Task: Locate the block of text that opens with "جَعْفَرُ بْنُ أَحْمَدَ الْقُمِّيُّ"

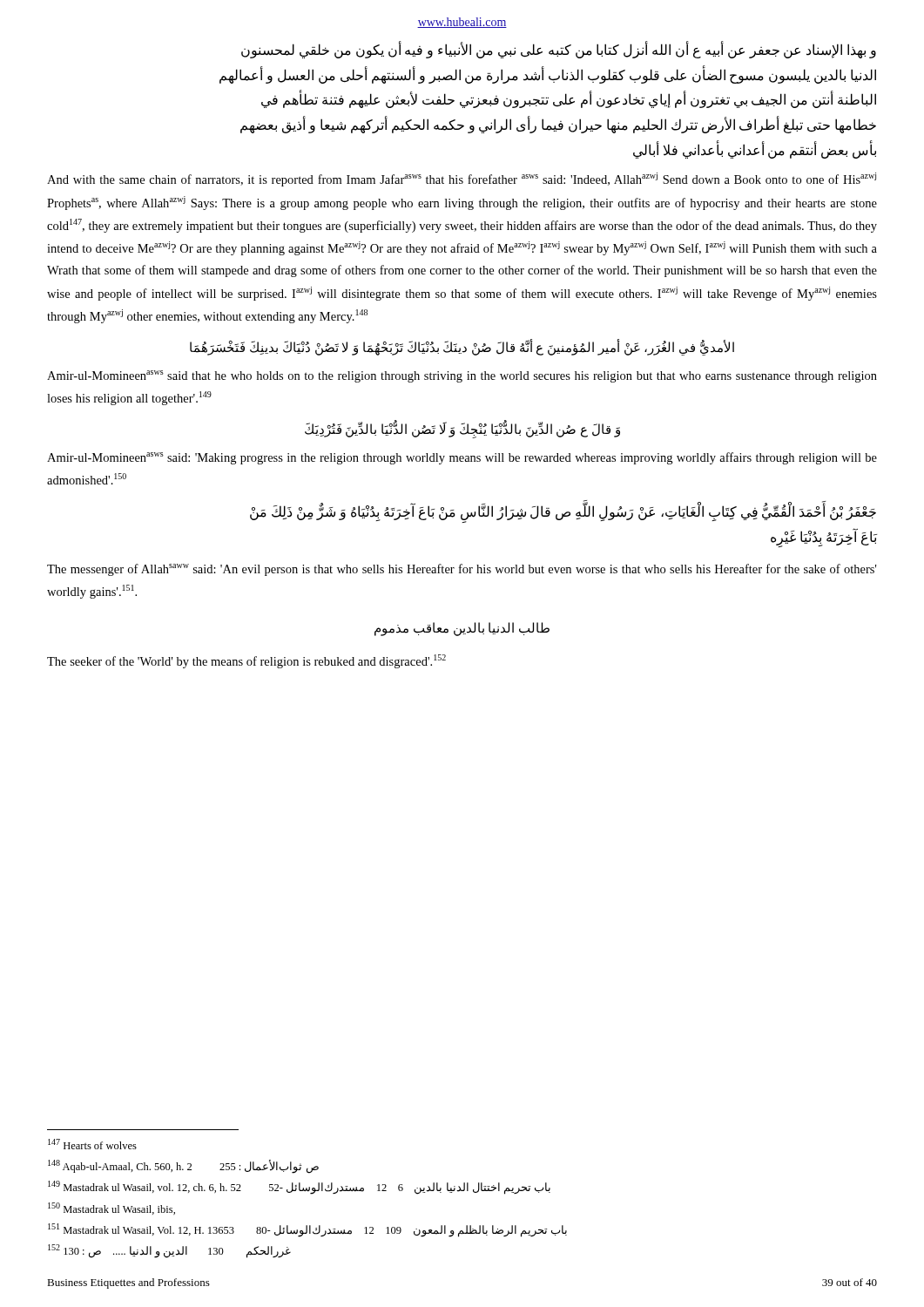Action: pos(563,525)
